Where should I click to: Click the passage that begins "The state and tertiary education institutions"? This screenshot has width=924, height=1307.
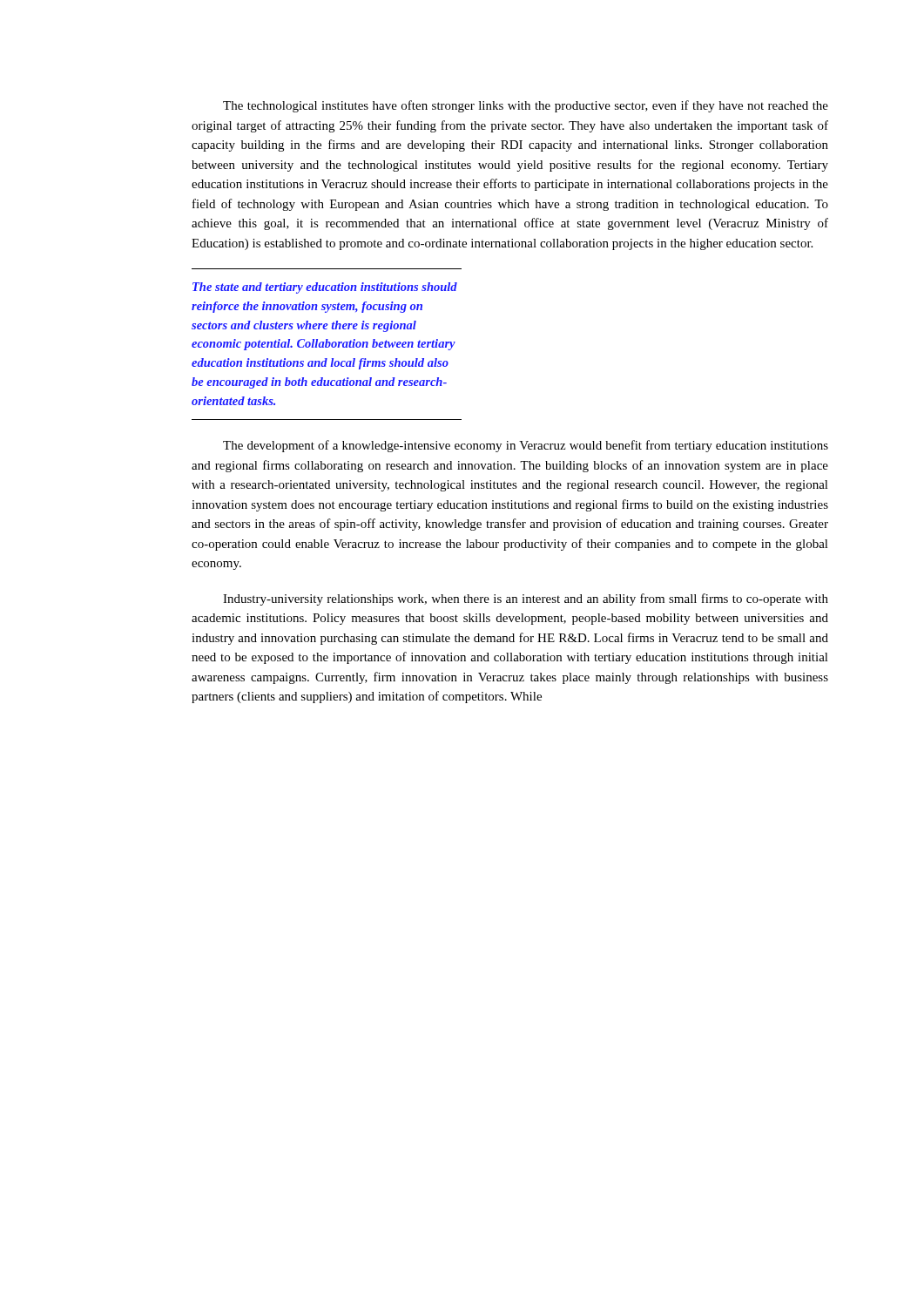327,344
